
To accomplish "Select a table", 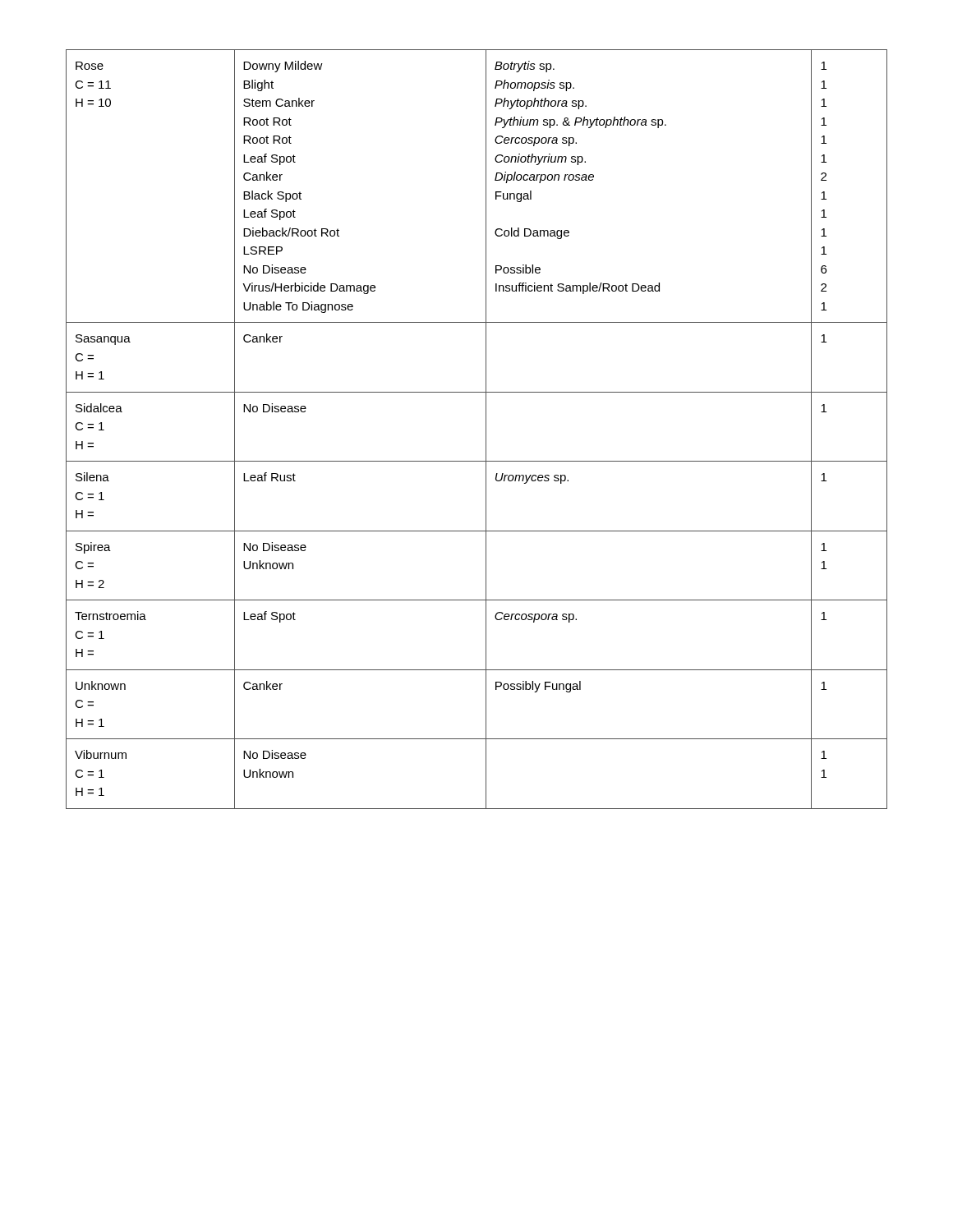I will click(x=476, y=429).
